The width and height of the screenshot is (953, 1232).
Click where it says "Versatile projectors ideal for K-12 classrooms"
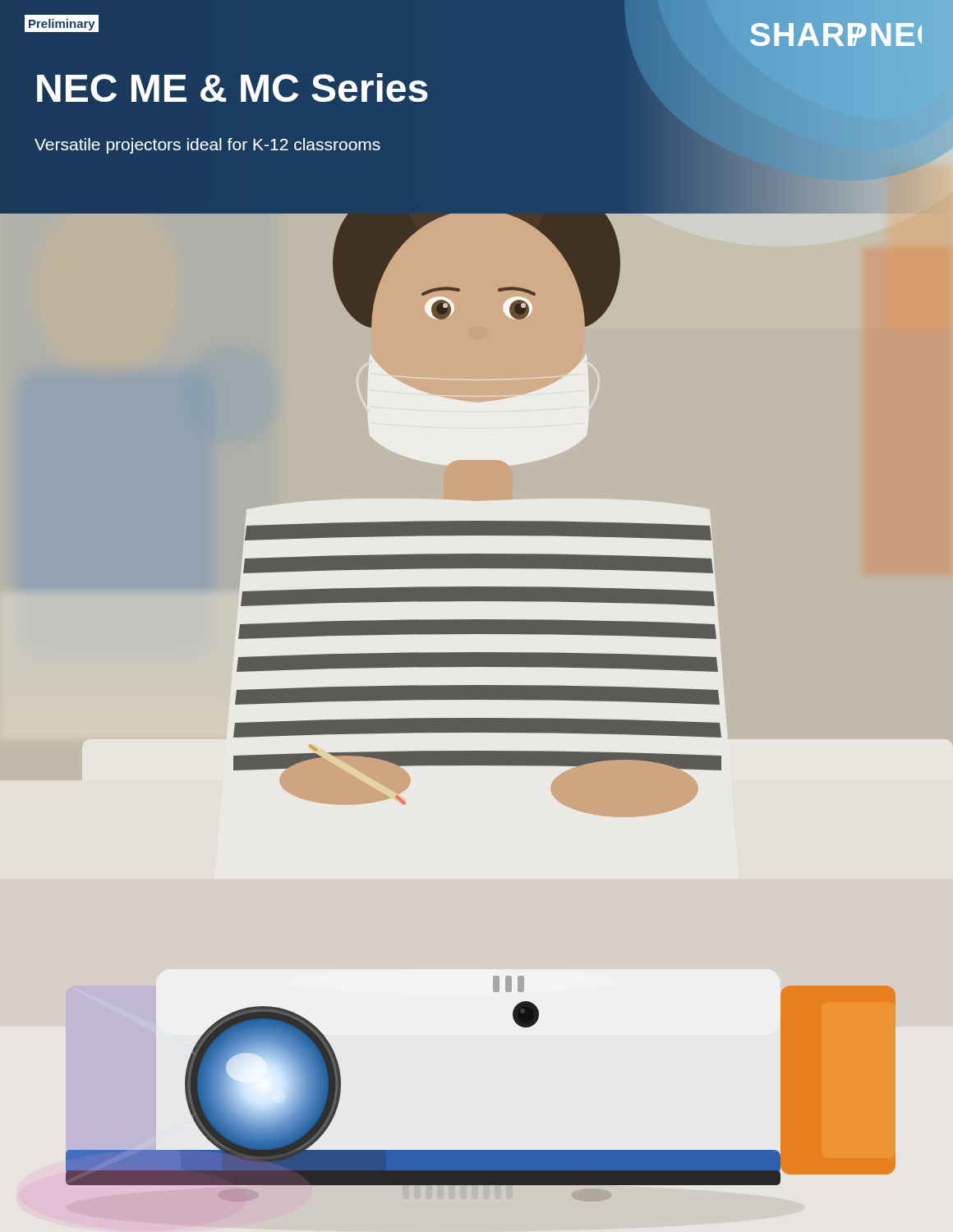pos(208,144)
